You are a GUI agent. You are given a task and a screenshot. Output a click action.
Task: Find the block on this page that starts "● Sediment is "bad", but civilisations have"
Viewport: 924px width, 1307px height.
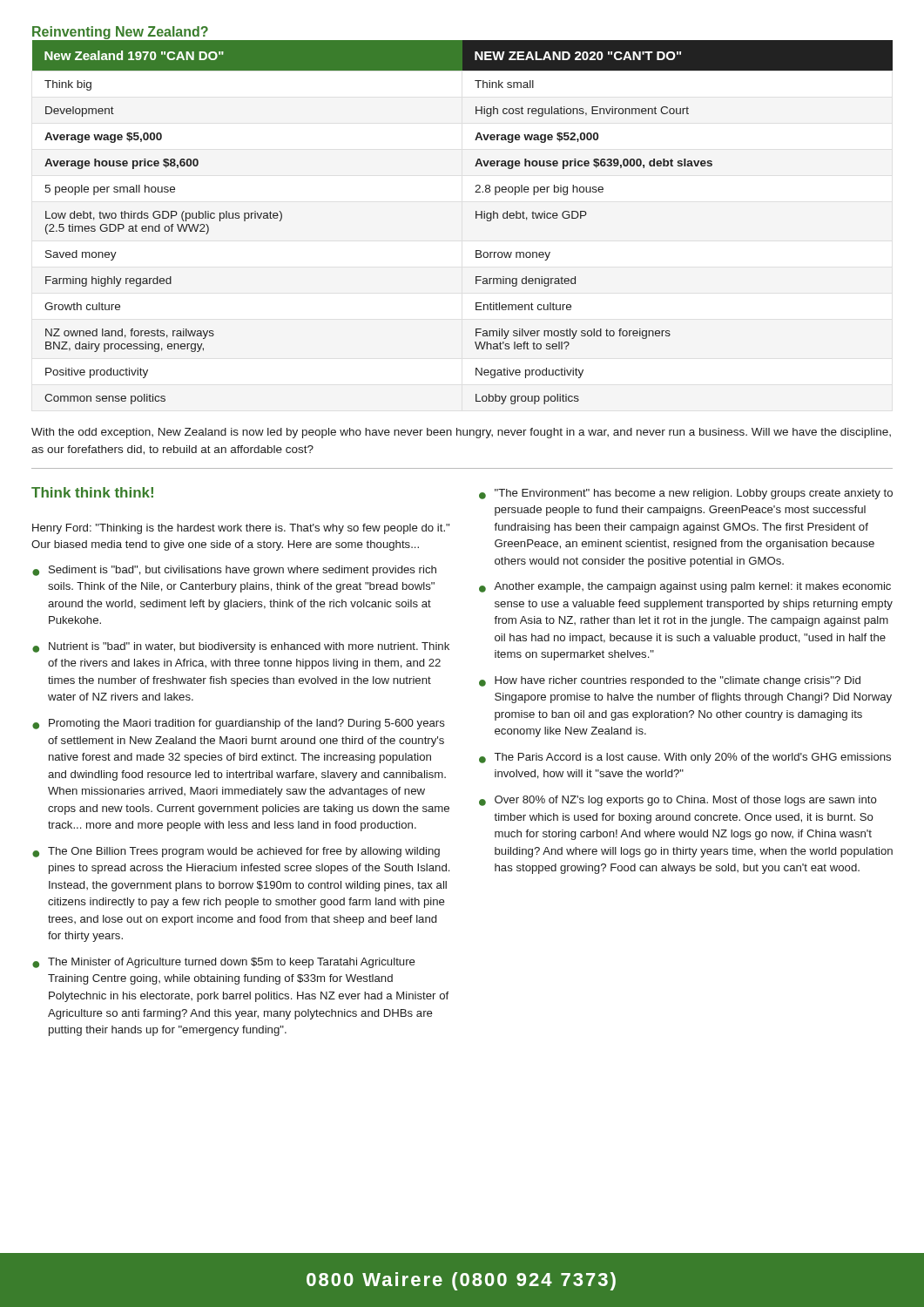(x=242, y=595)
